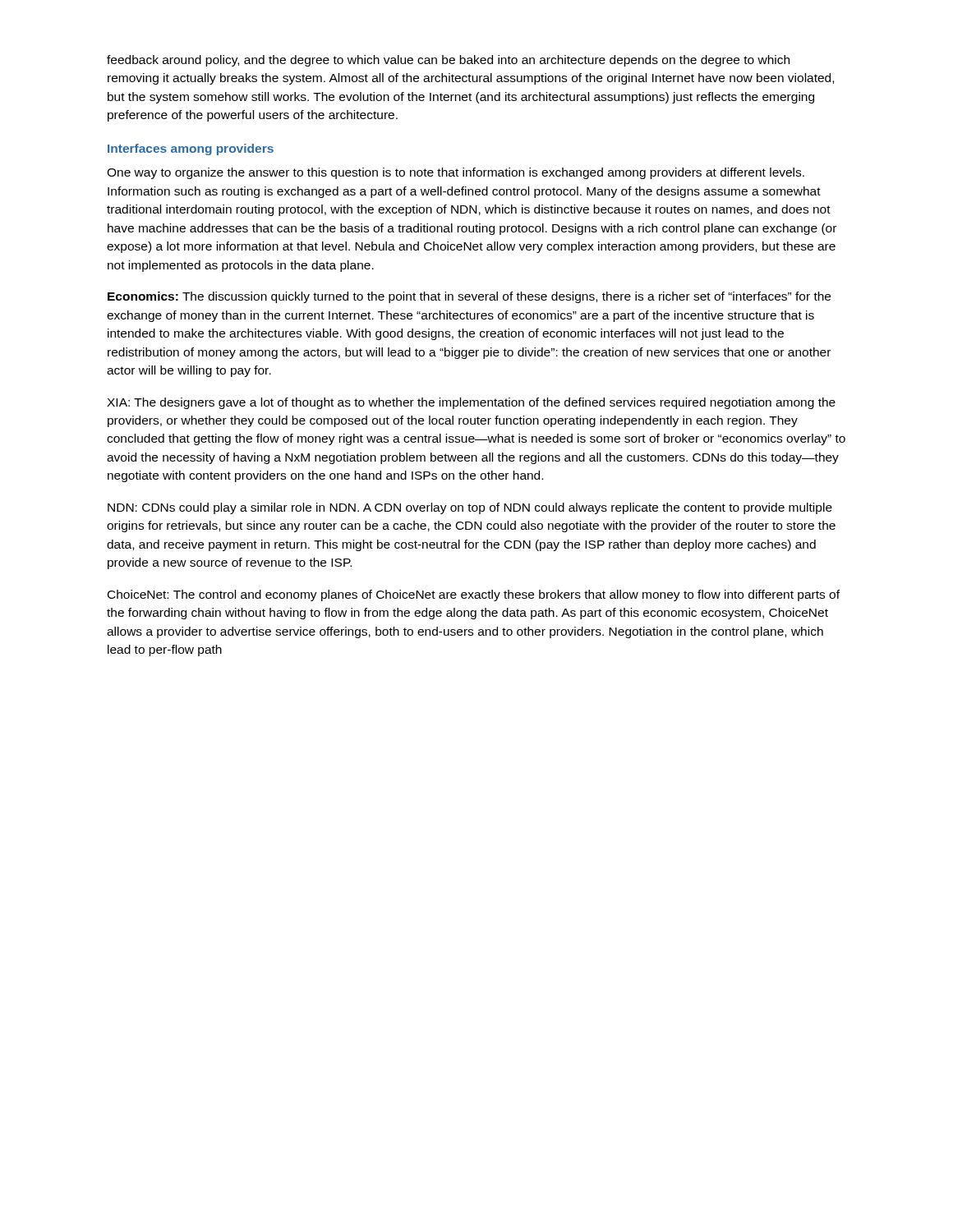Point to the block starting "NDN: CDNs could play a"

[x=471, y=535]
